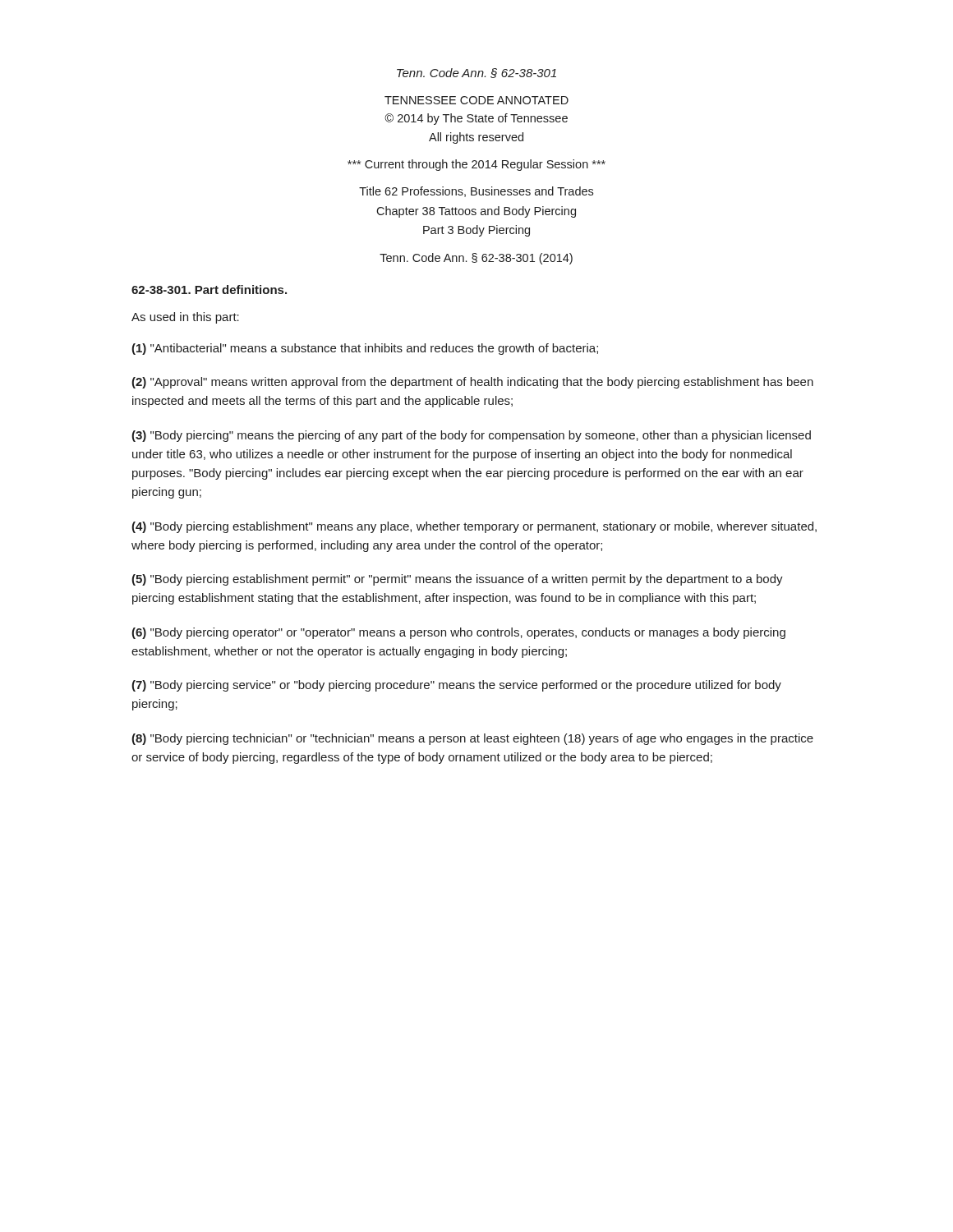Select the list item with the text "(7) "Body piercing service""
The image size is (953, 1232).
(456, 694)
